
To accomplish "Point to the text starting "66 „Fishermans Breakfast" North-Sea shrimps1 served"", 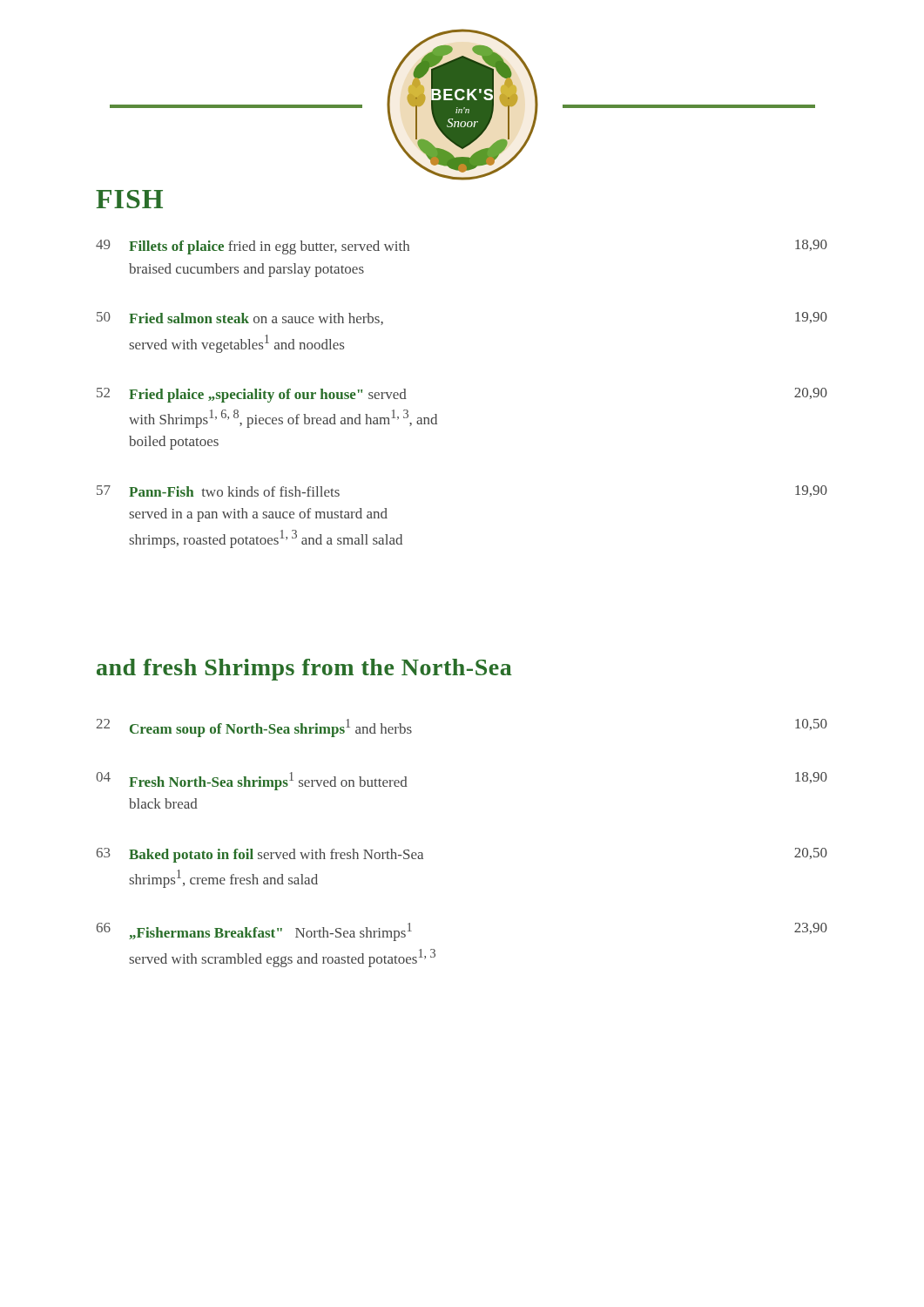I will [256, 931].
